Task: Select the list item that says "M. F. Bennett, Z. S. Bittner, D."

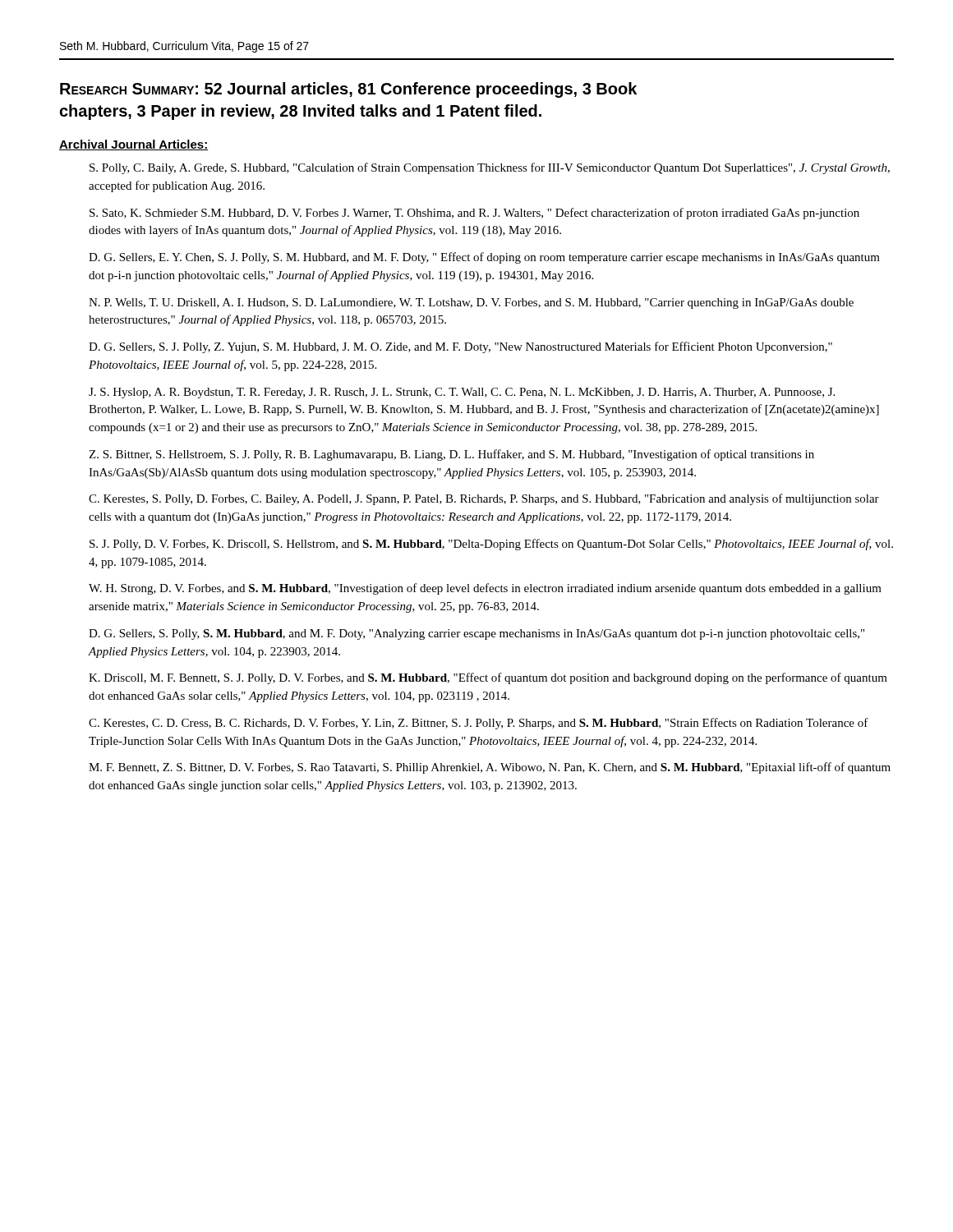Action: [x=490, y=776]
